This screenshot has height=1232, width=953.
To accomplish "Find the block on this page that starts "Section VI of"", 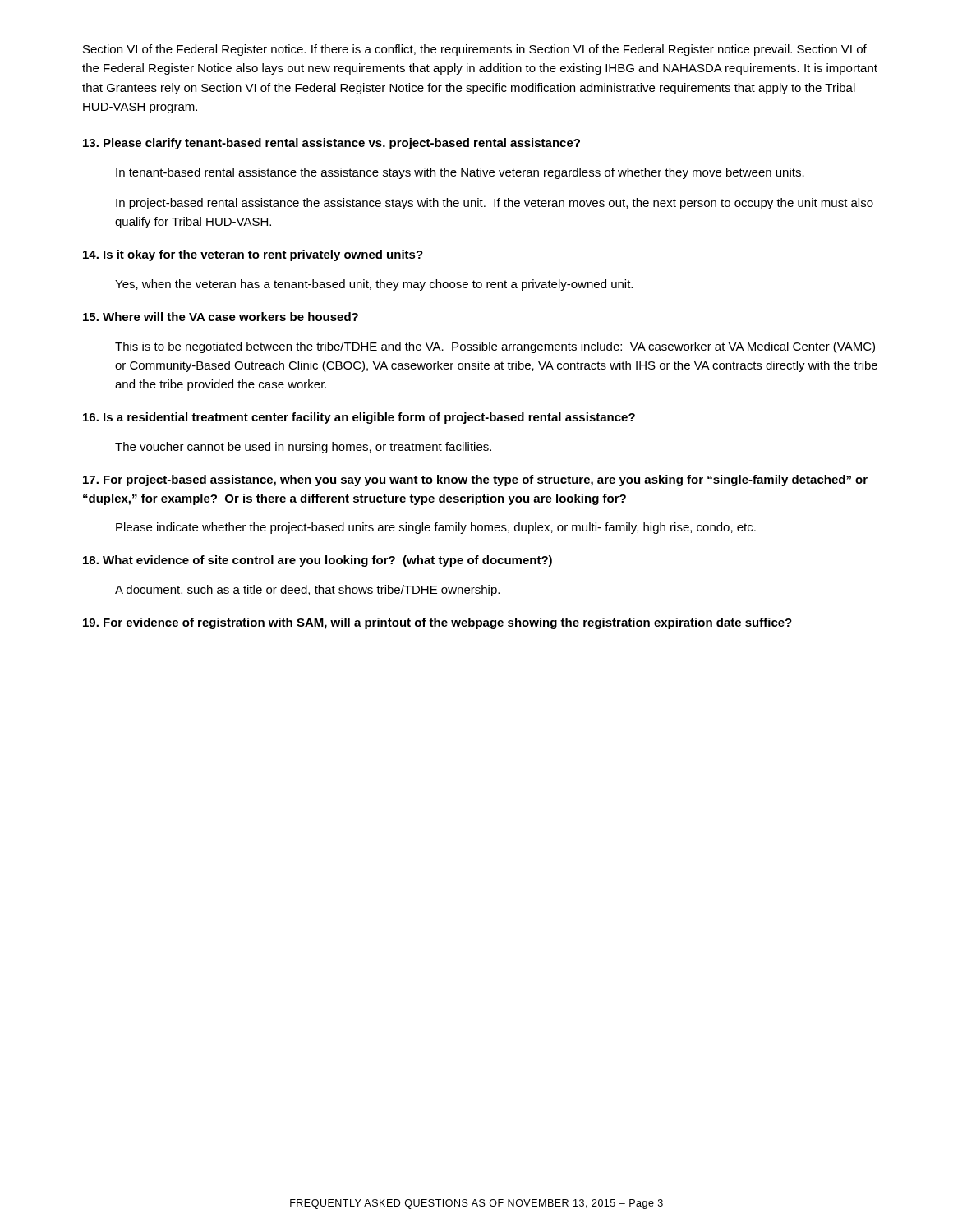I will (x=480, y=77).
